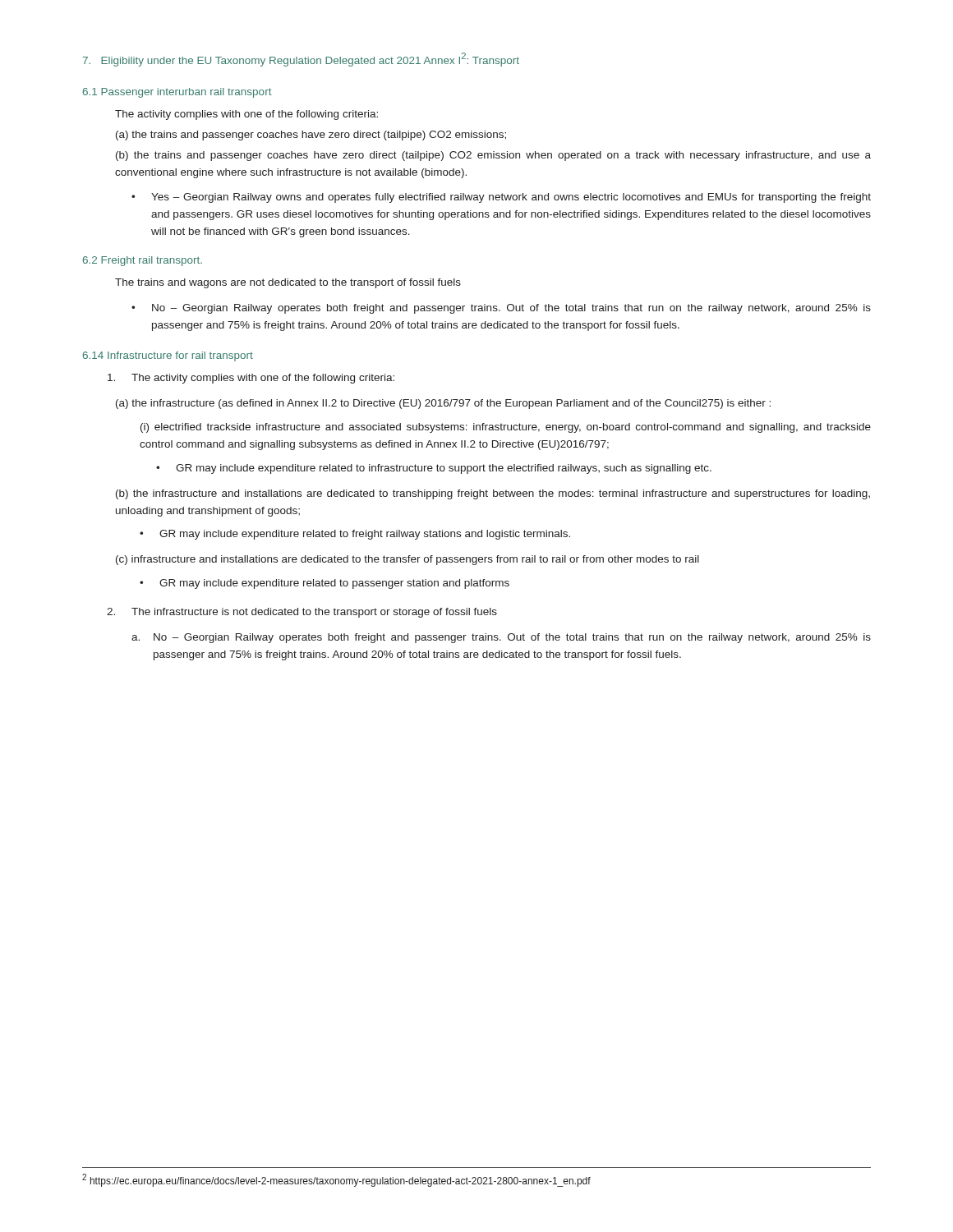Click on the text block with the text "The activity complies with"
The width and height of the screenshot is (953, 1232).
point(247,114)
